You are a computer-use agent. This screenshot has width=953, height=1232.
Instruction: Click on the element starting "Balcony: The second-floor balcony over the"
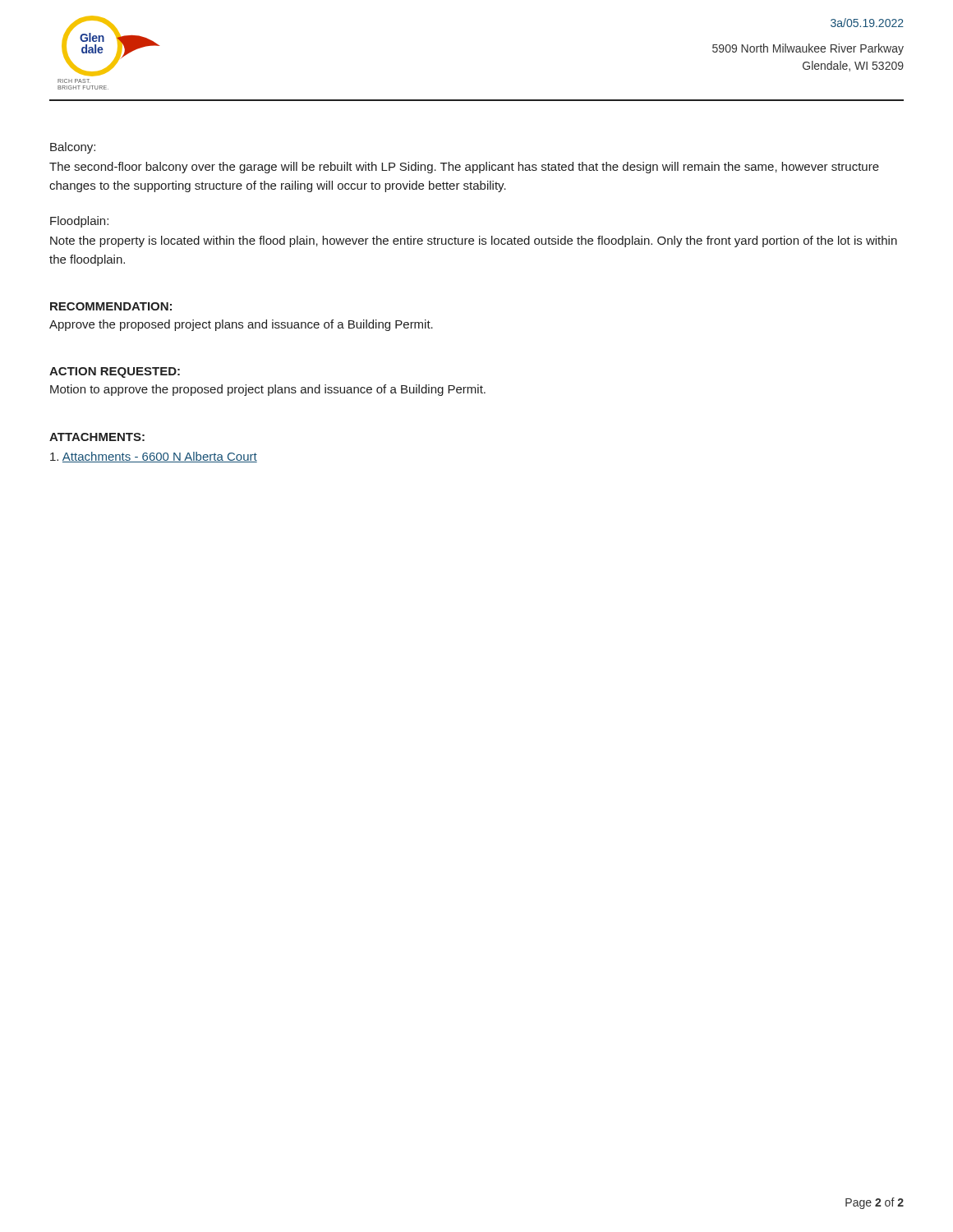(x=476, y=167)
